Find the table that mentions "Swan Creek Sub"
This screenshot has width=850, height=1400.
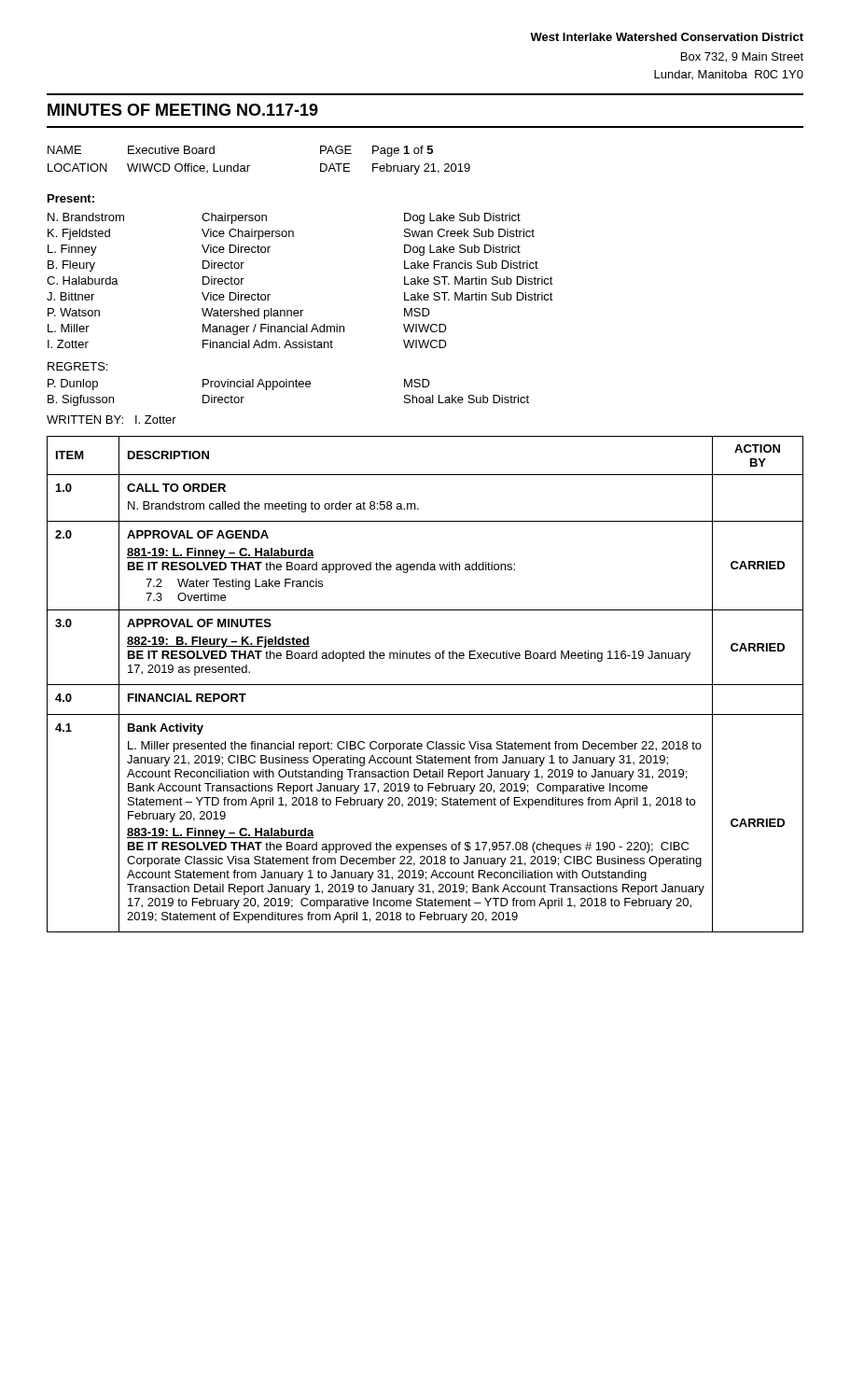[425, 280]
